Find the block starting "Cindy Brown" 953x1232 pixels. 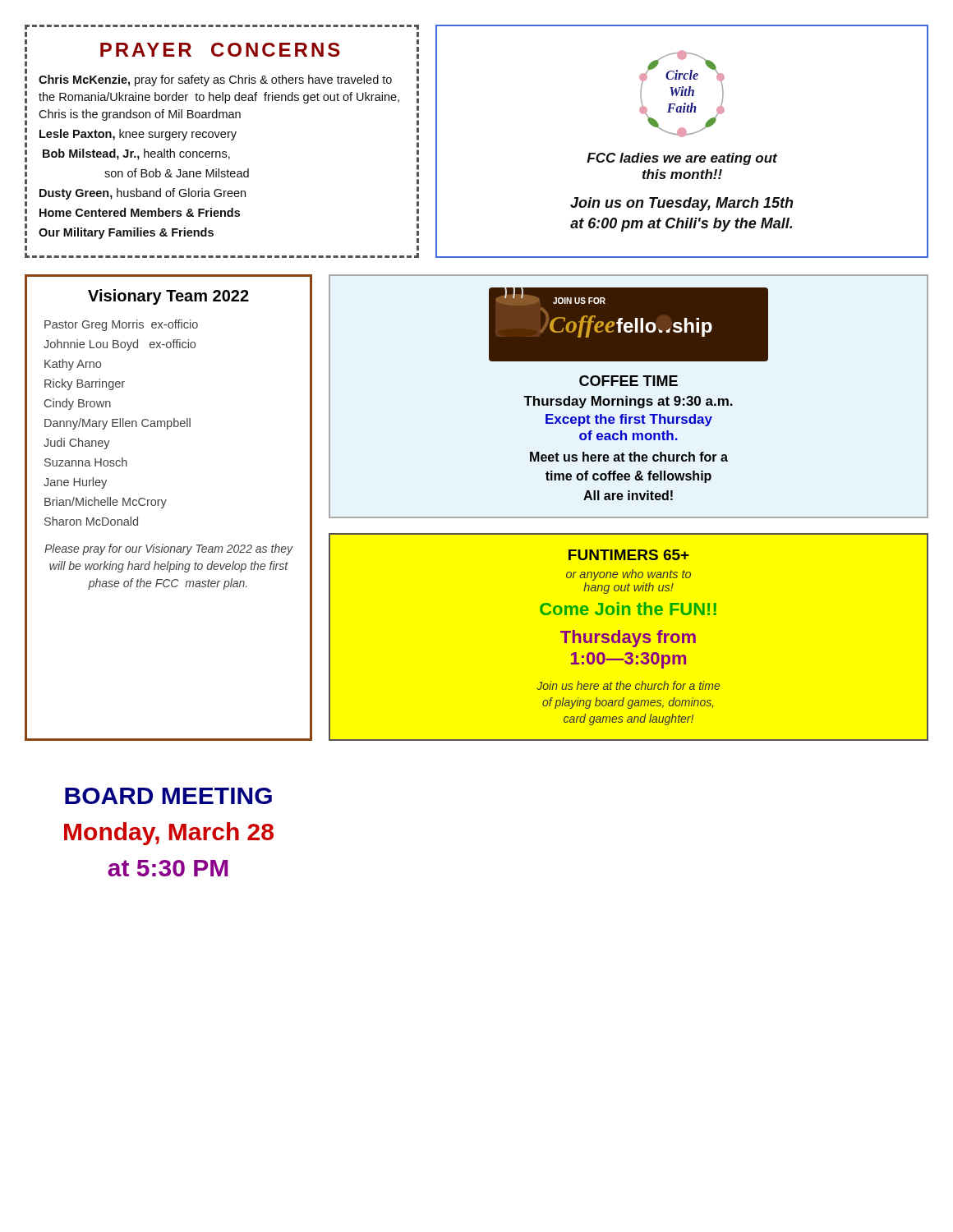(78, 404)
